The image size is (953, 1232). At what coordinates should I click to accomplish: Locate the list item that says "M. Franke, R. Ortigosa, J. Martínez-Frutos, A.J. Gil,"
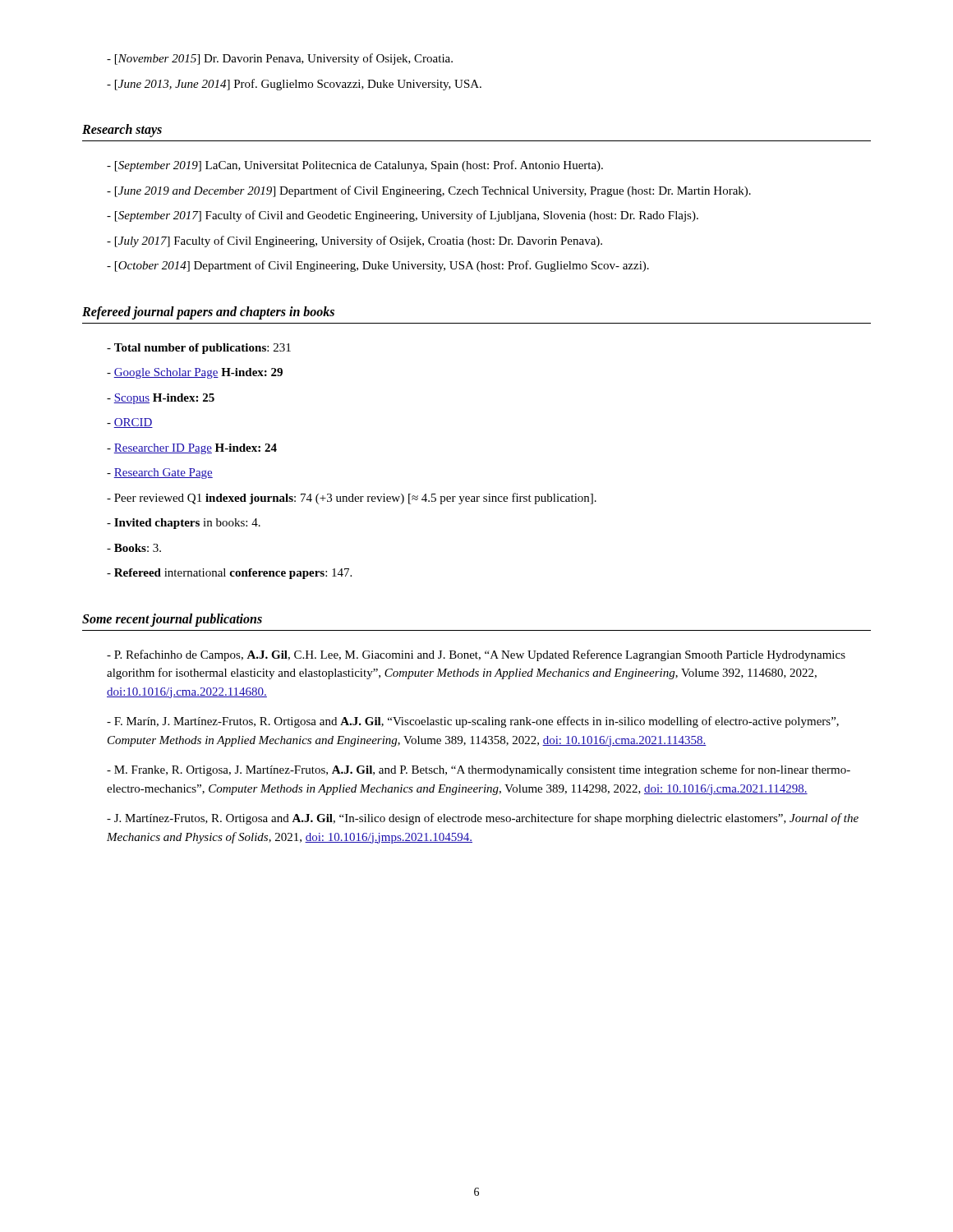479,779
